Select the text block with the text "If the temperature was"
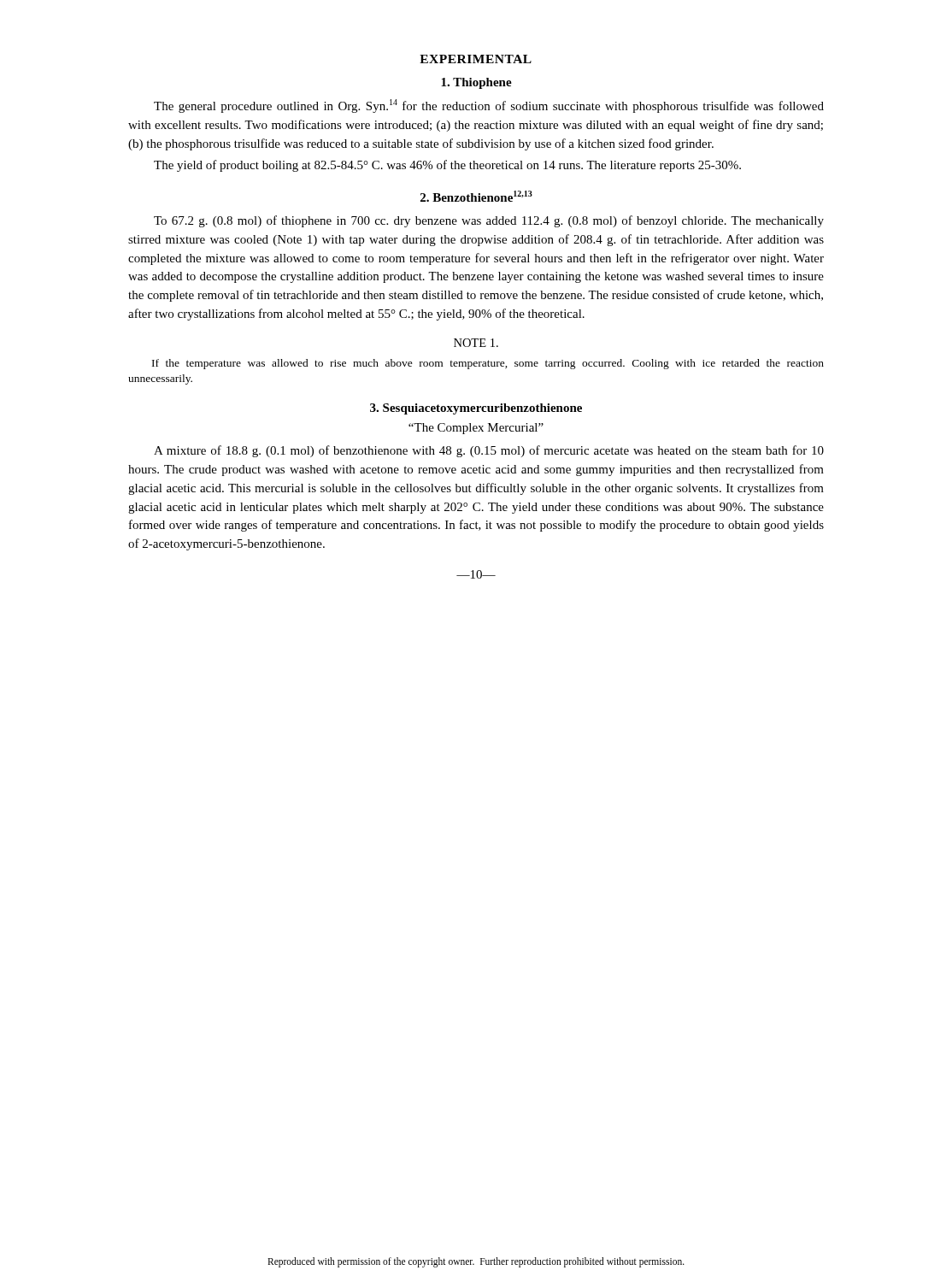This screenshot has height=1282, width=952. (x=476, y=370)
